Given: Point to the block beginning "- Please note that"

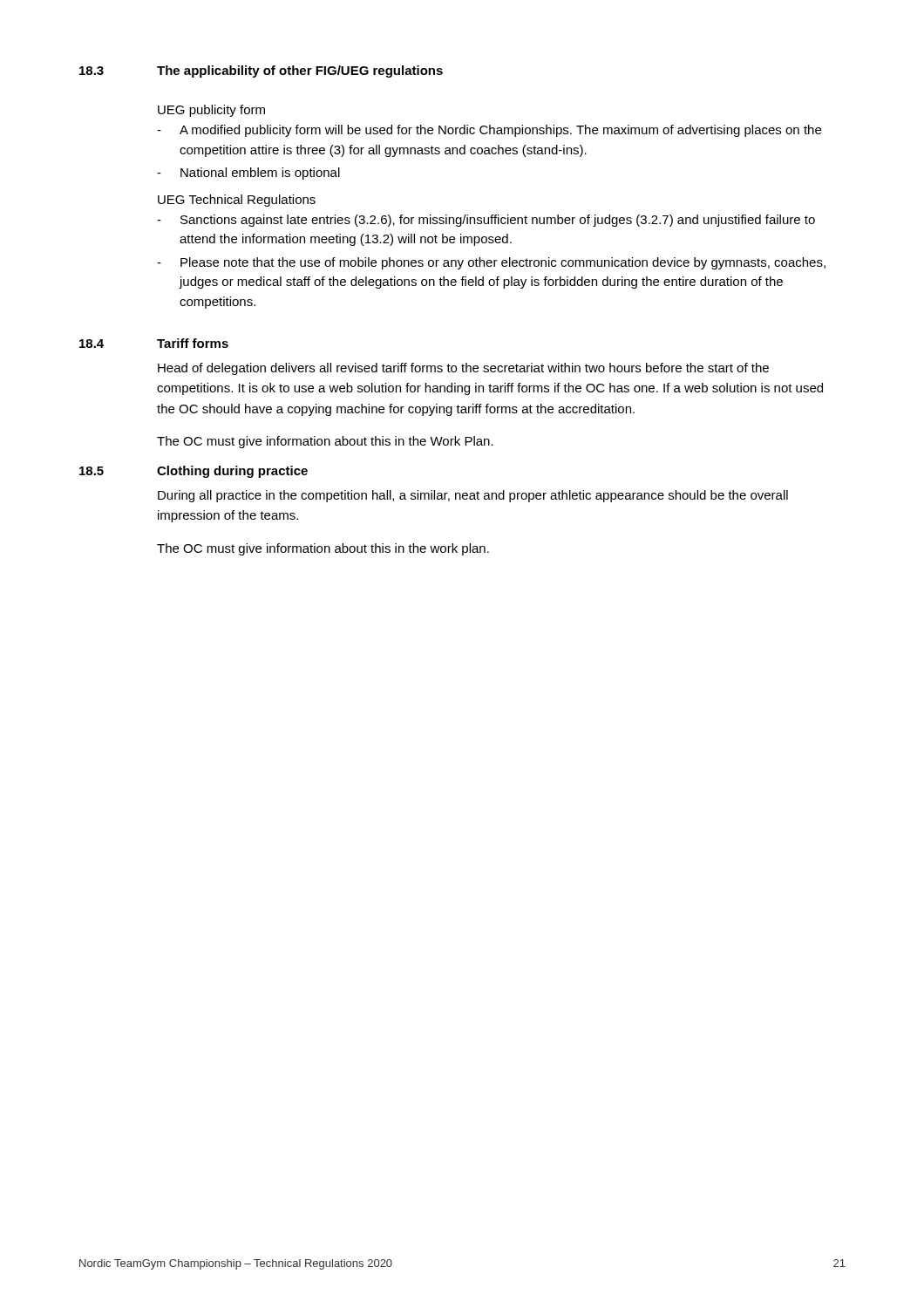Looking at the screenshot, I should pyautogui.click(x=501, y=282).
